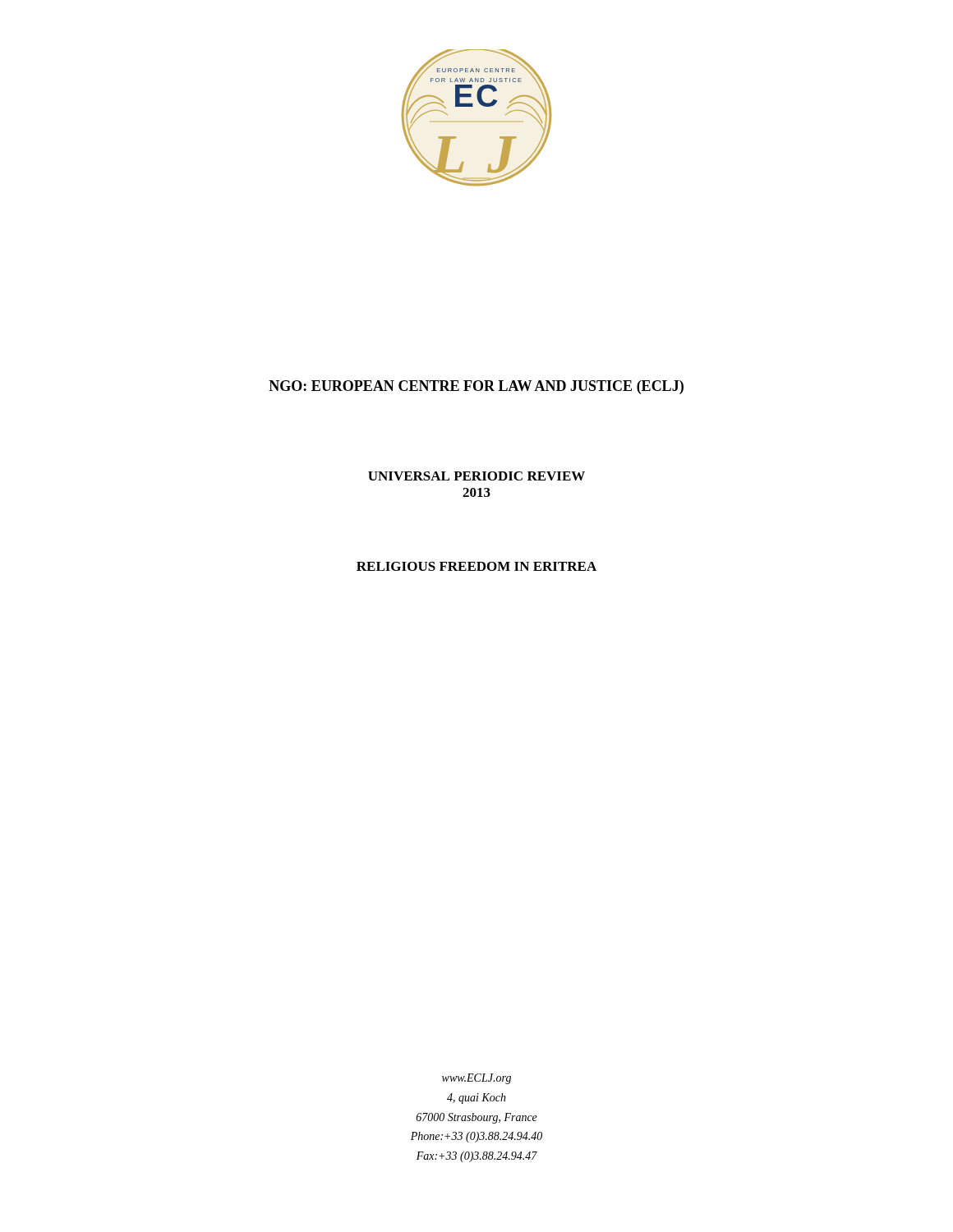Select the text block containing "www.ECLJ.org 4, quai Koch 67000 Strasbourg, France"
Viewport: 953px width, 1232px height.
(x=476, y=1117)
